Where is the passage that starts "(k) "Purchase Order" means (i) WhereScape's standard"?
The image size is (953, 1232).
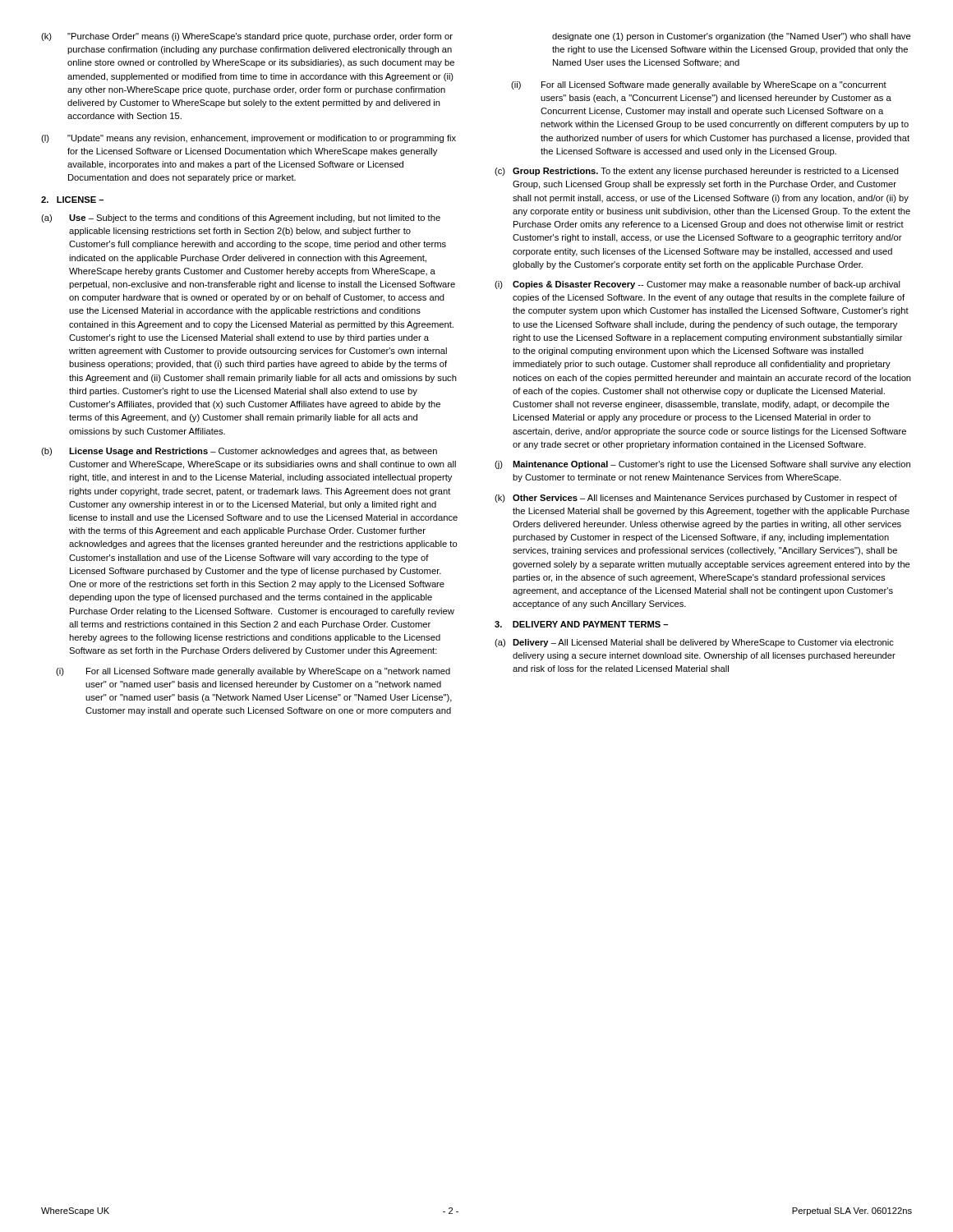click(250, 76)
